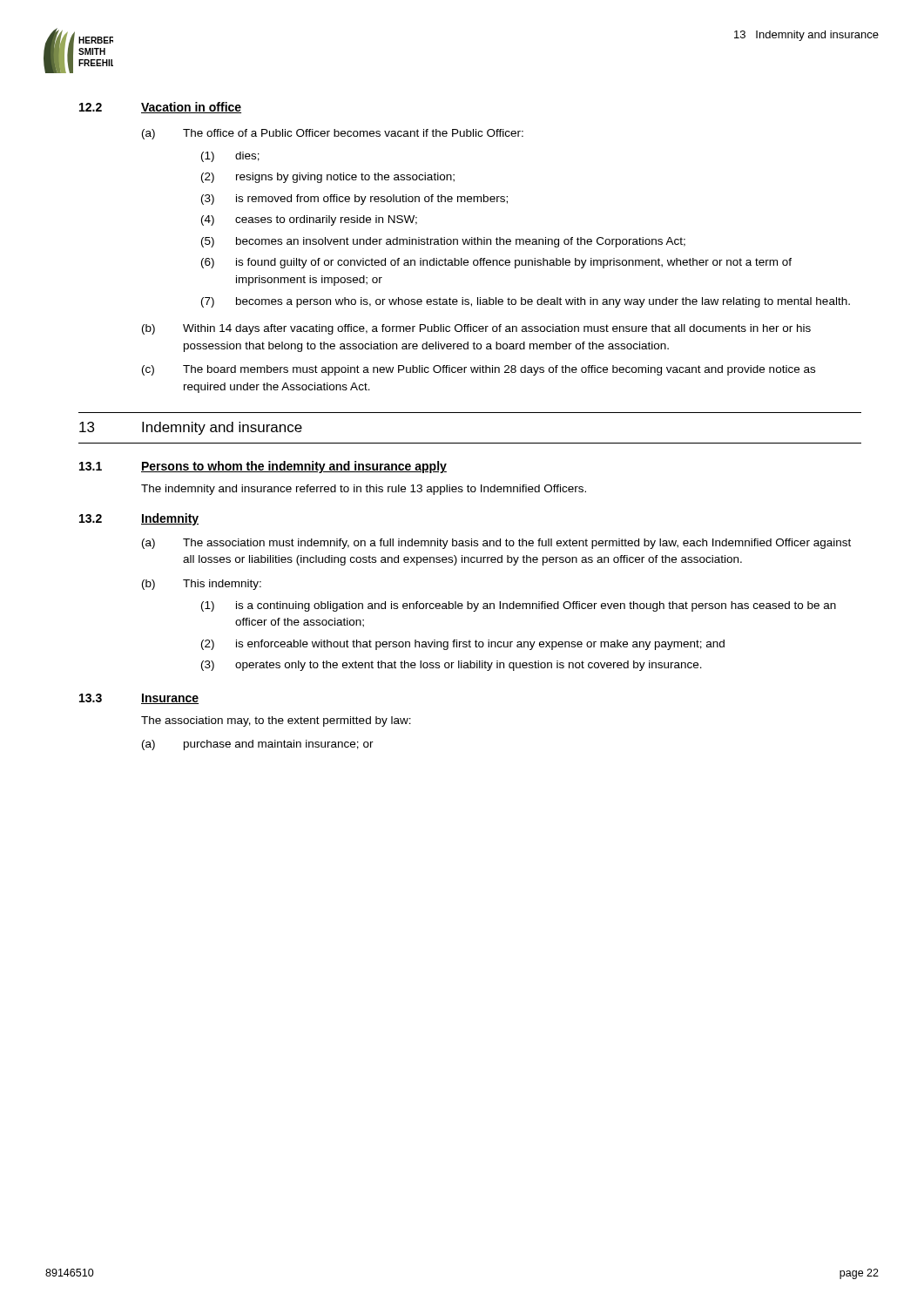Find "13 Indemnity and insurance" on this page
The width and height of the screenshot is (924, 1307).
(190, 428)
